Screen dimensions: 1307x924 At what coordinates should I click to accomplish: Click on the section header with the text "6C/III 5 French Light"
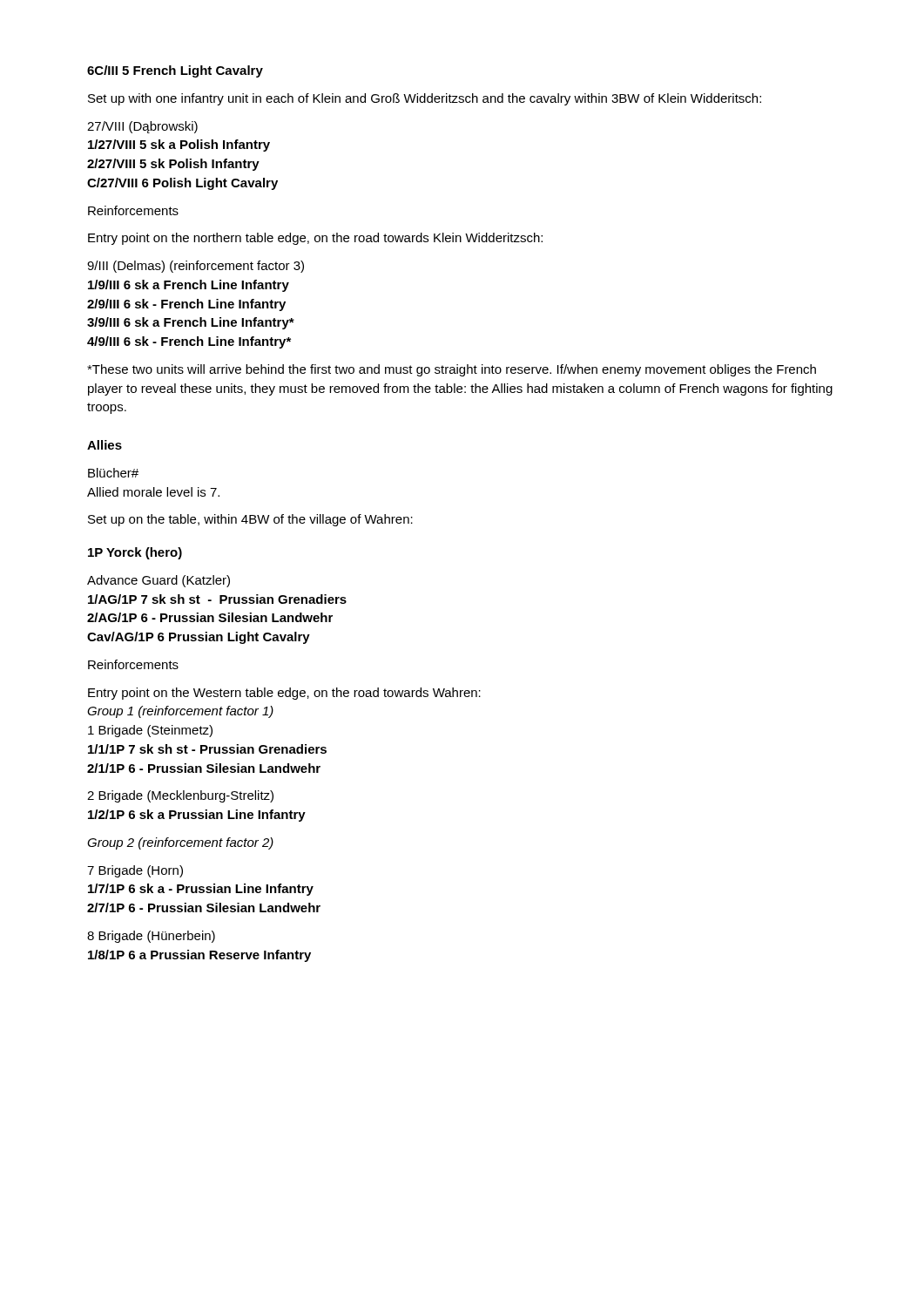point(175,70)
